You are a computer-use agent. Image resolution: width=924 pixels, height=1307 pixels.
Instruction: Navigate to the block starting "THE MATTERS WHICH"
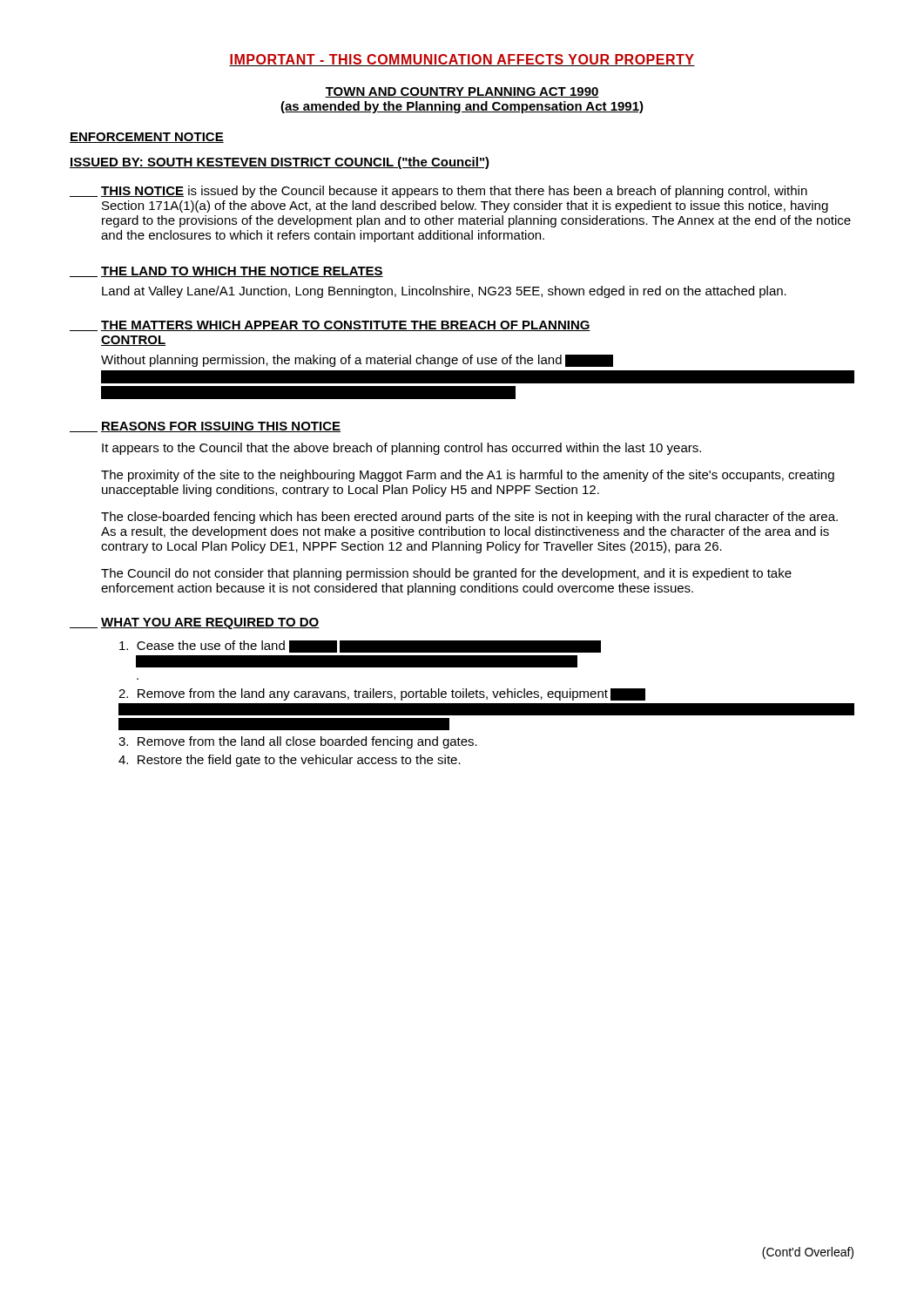[x=345, y=332]
